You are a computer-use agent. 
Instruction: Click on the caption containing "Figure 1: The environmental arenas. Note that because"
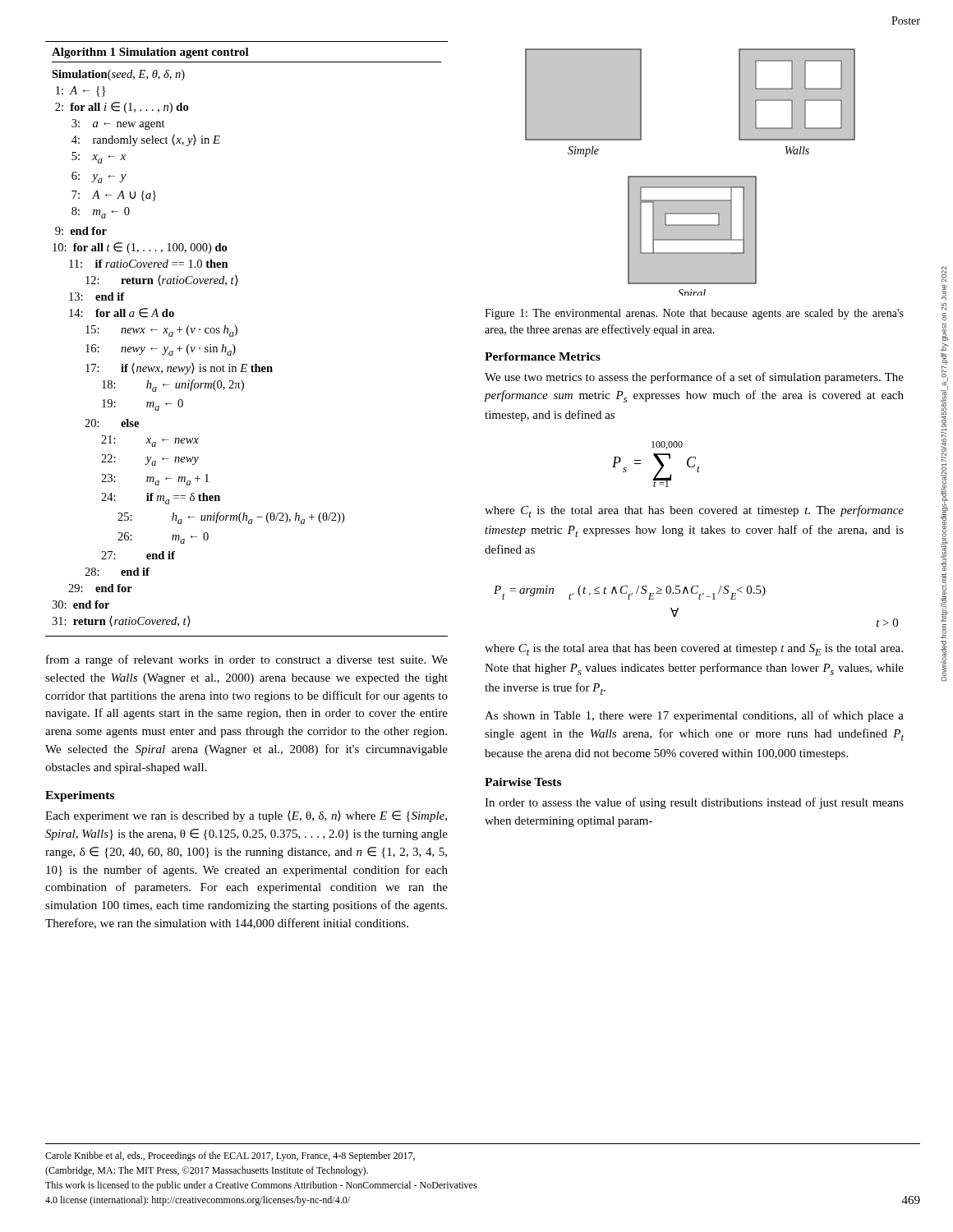point(694,321)
